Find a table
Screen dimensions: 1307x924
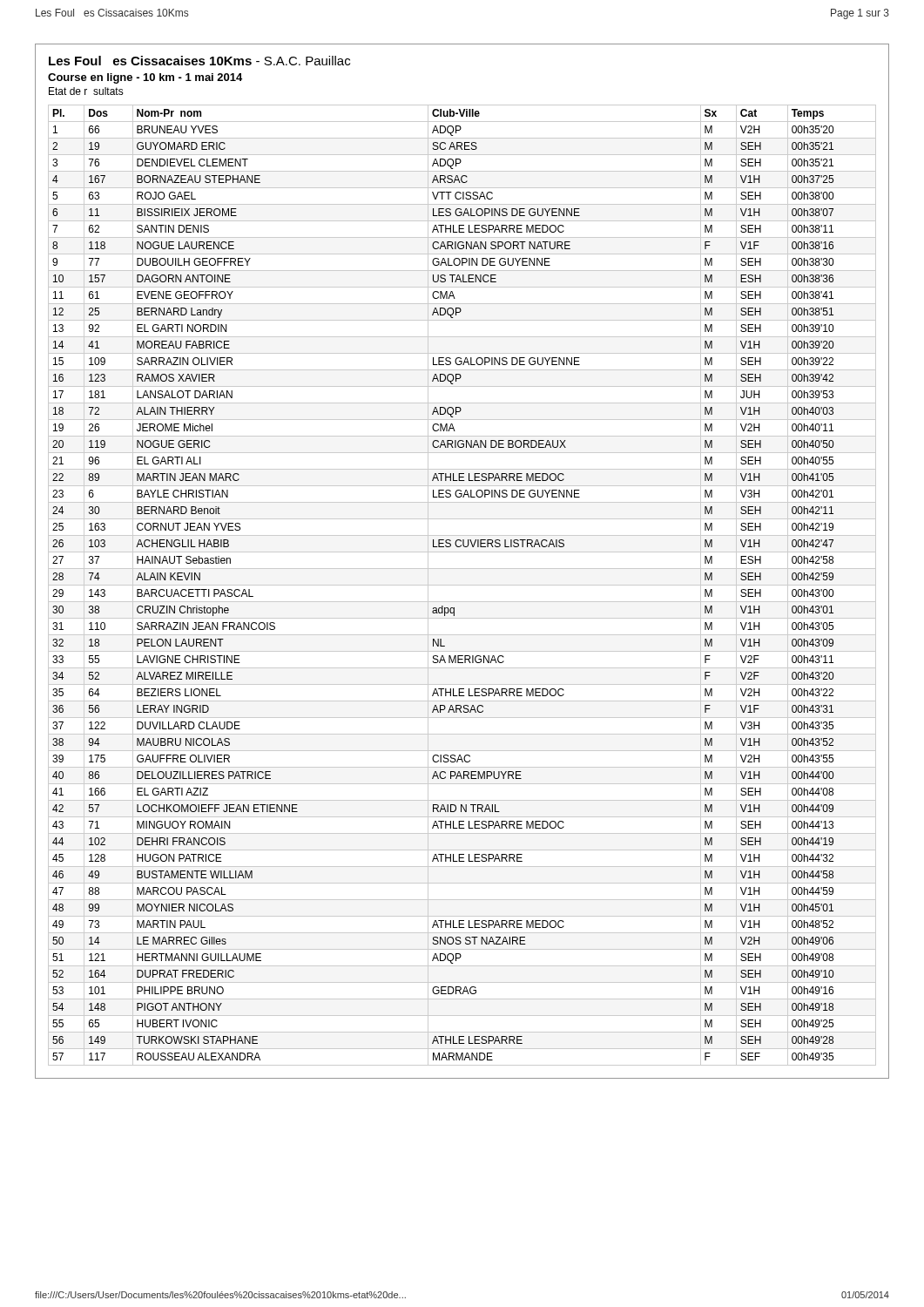coord(462,585)
